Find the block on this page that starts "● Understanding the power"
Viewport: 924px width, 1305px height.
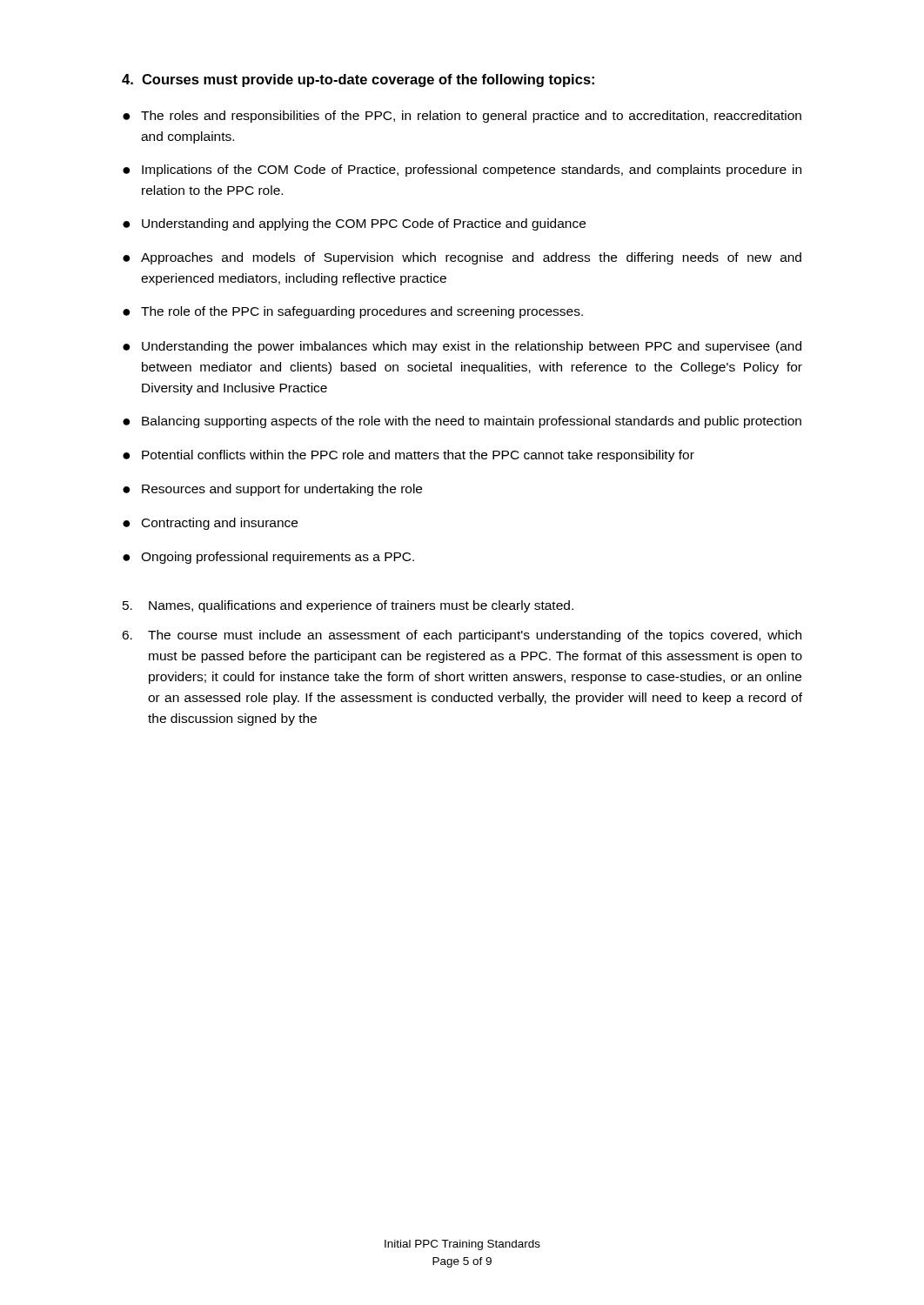(x=462, y=367)
